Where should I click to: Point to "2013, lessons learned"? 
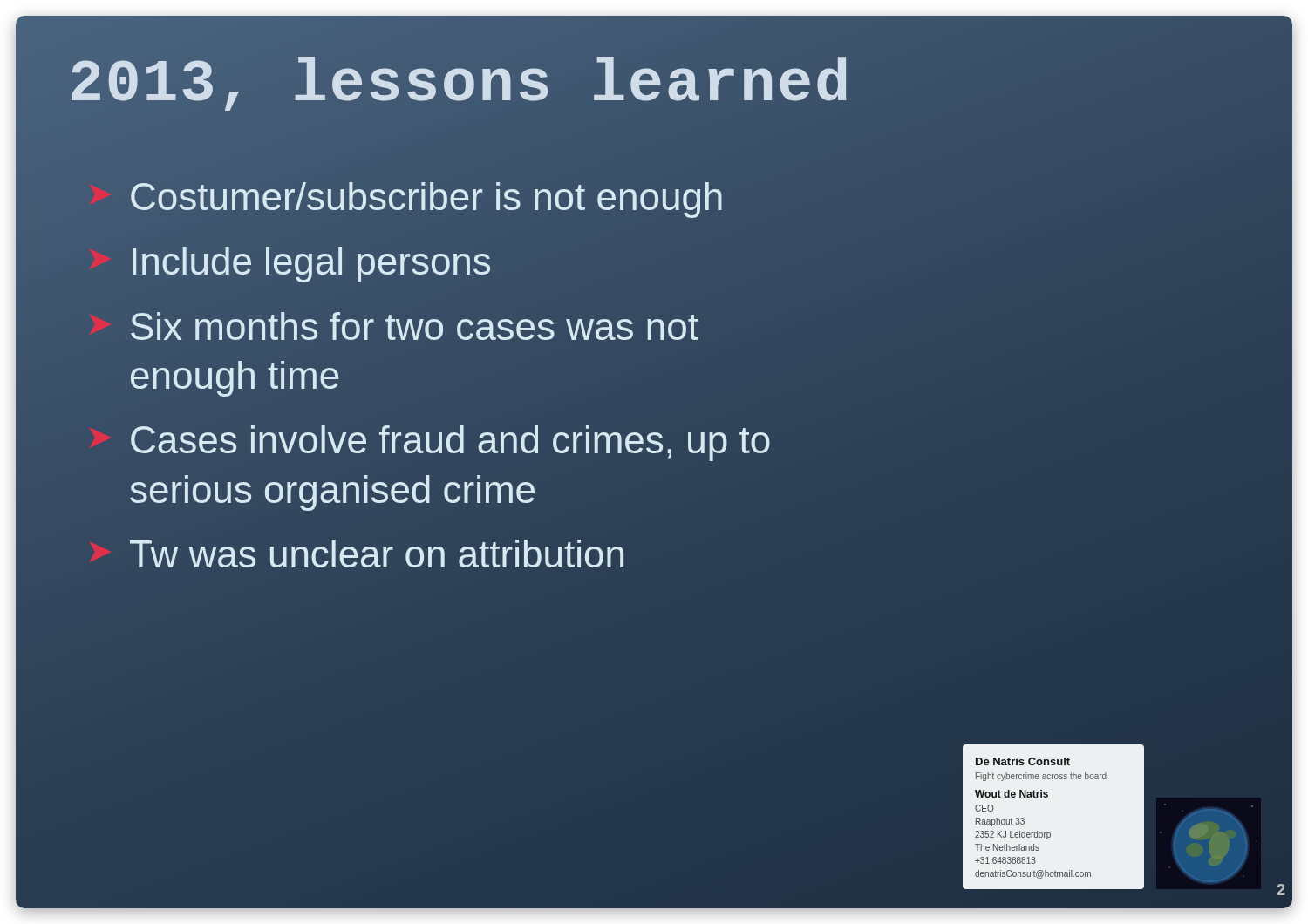point(460,84)
